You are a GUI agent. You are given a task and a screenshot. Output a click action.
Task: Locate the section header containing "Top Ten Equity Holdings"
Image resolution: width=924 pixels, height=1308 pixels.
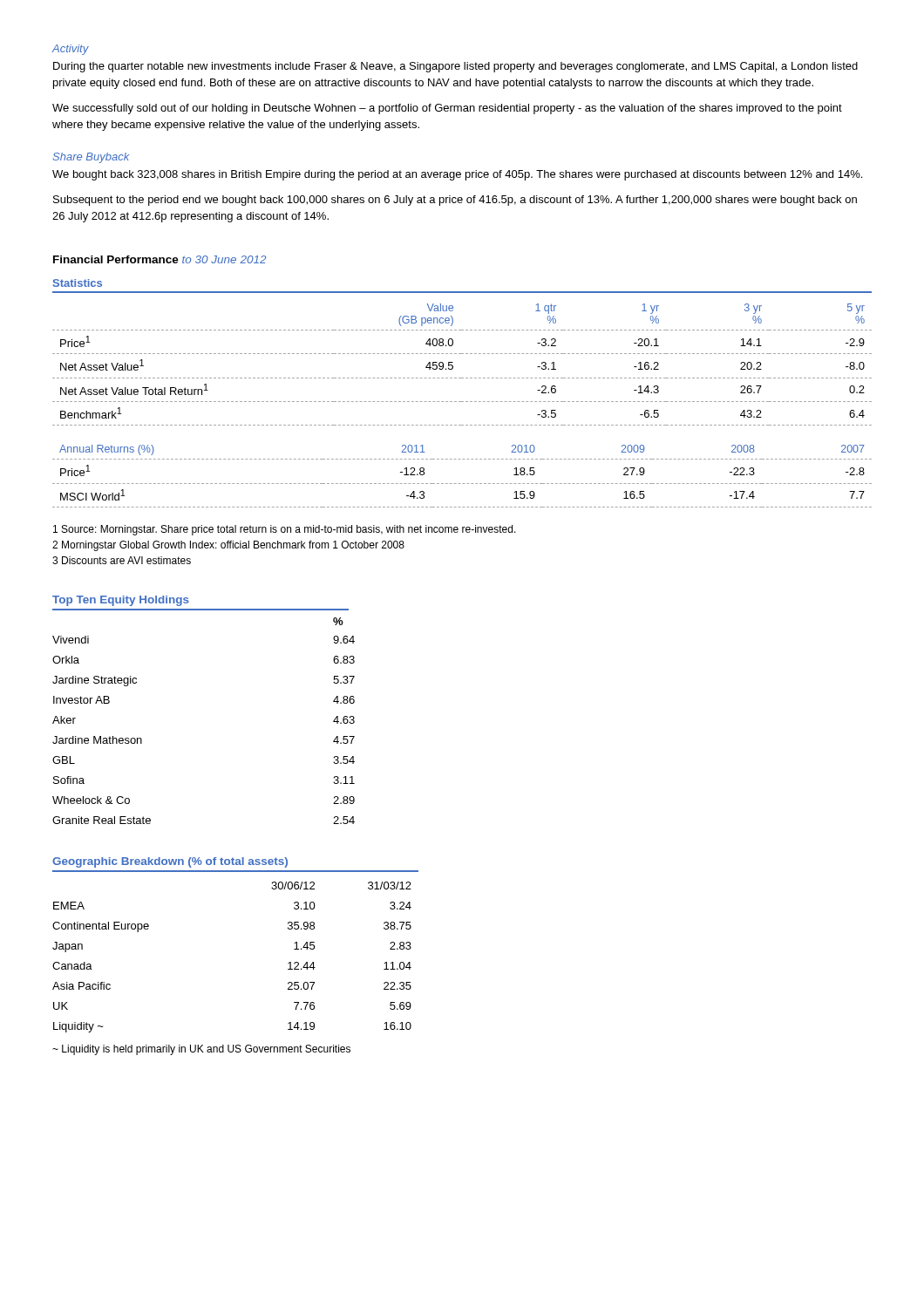[201, 602]
